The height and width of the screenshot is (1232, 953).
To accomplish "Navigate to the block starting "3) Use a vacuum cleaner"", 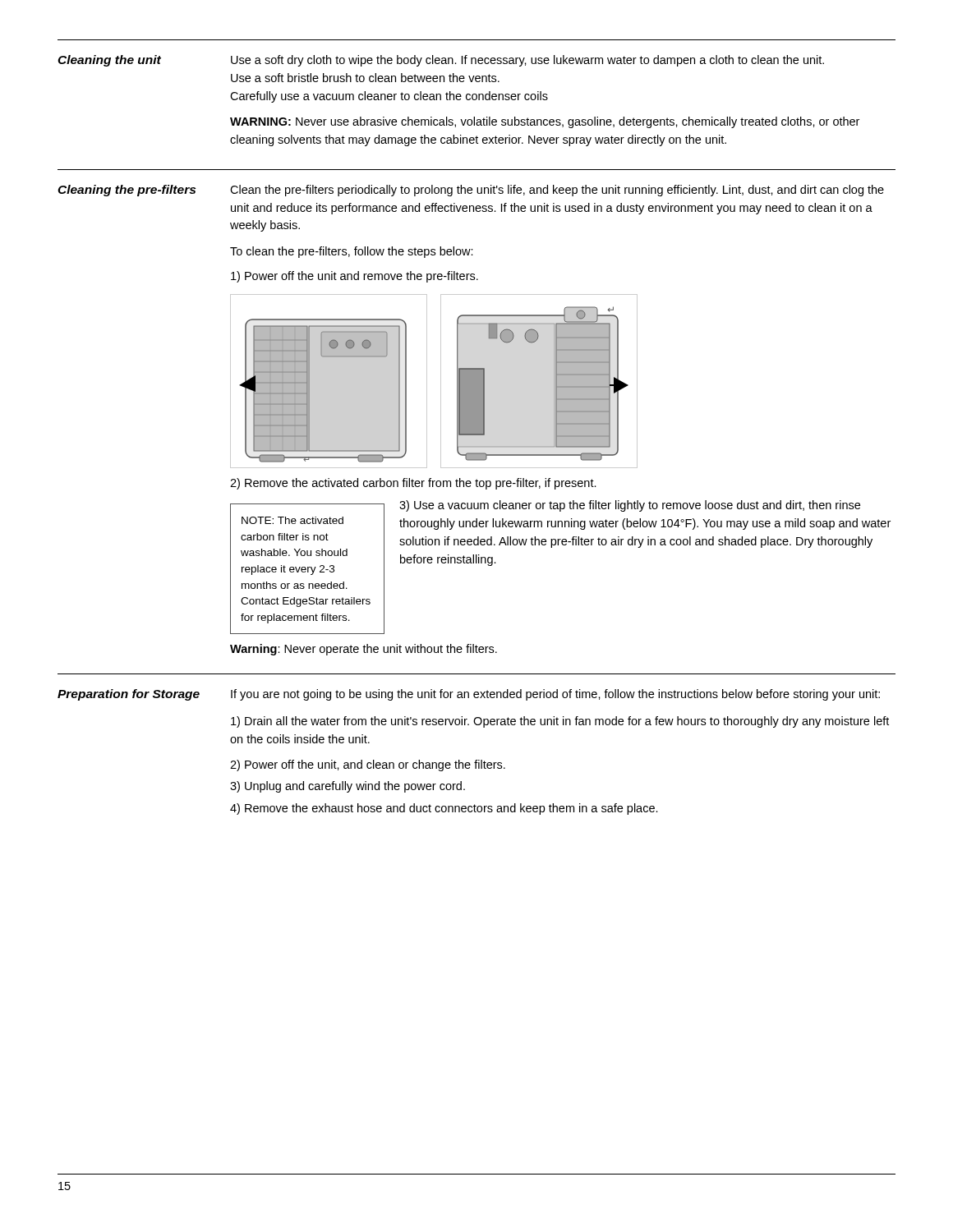I will pos(645,532).
